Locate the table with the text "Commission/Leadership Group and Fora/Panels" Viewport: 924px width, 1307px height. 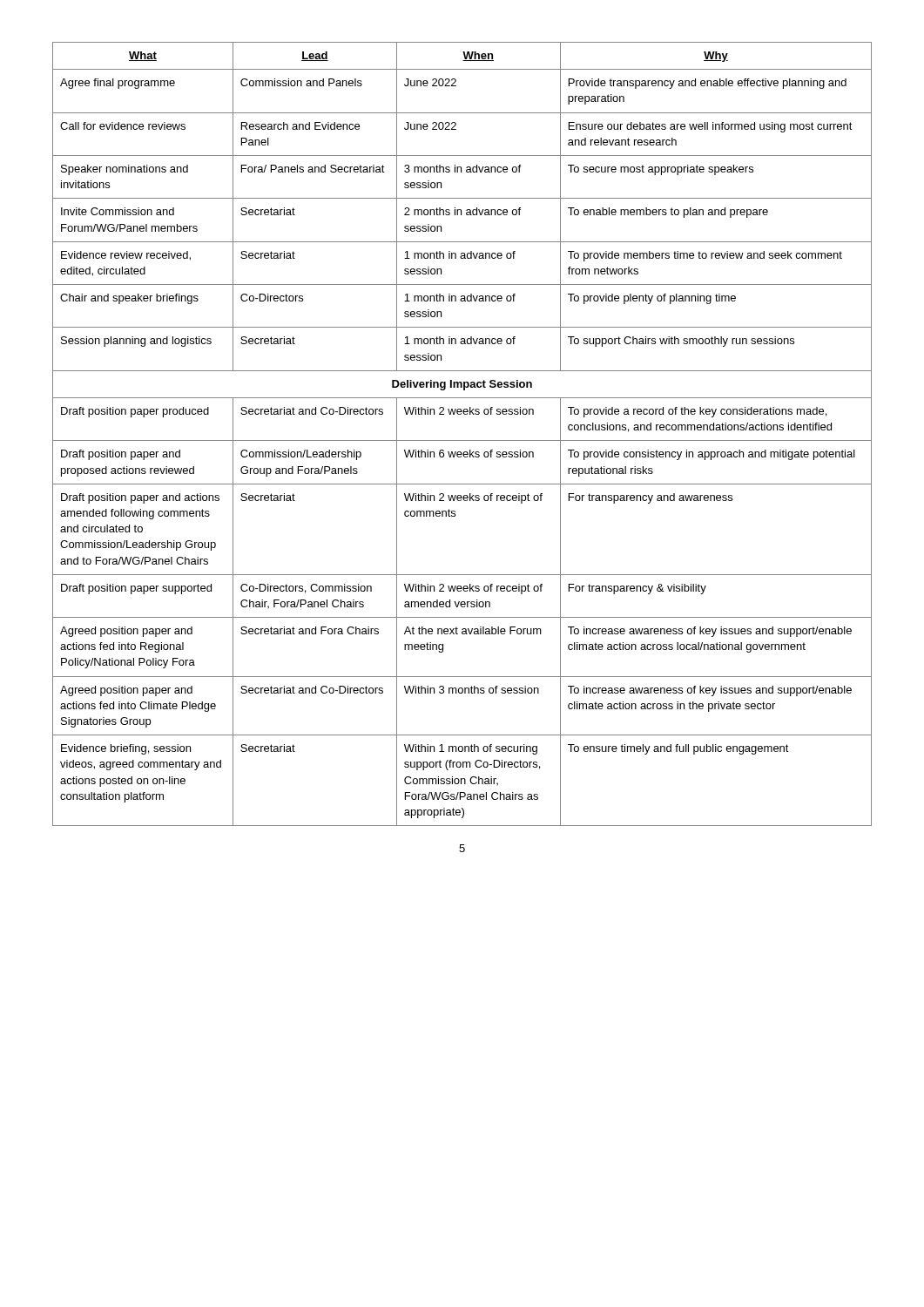462,434
